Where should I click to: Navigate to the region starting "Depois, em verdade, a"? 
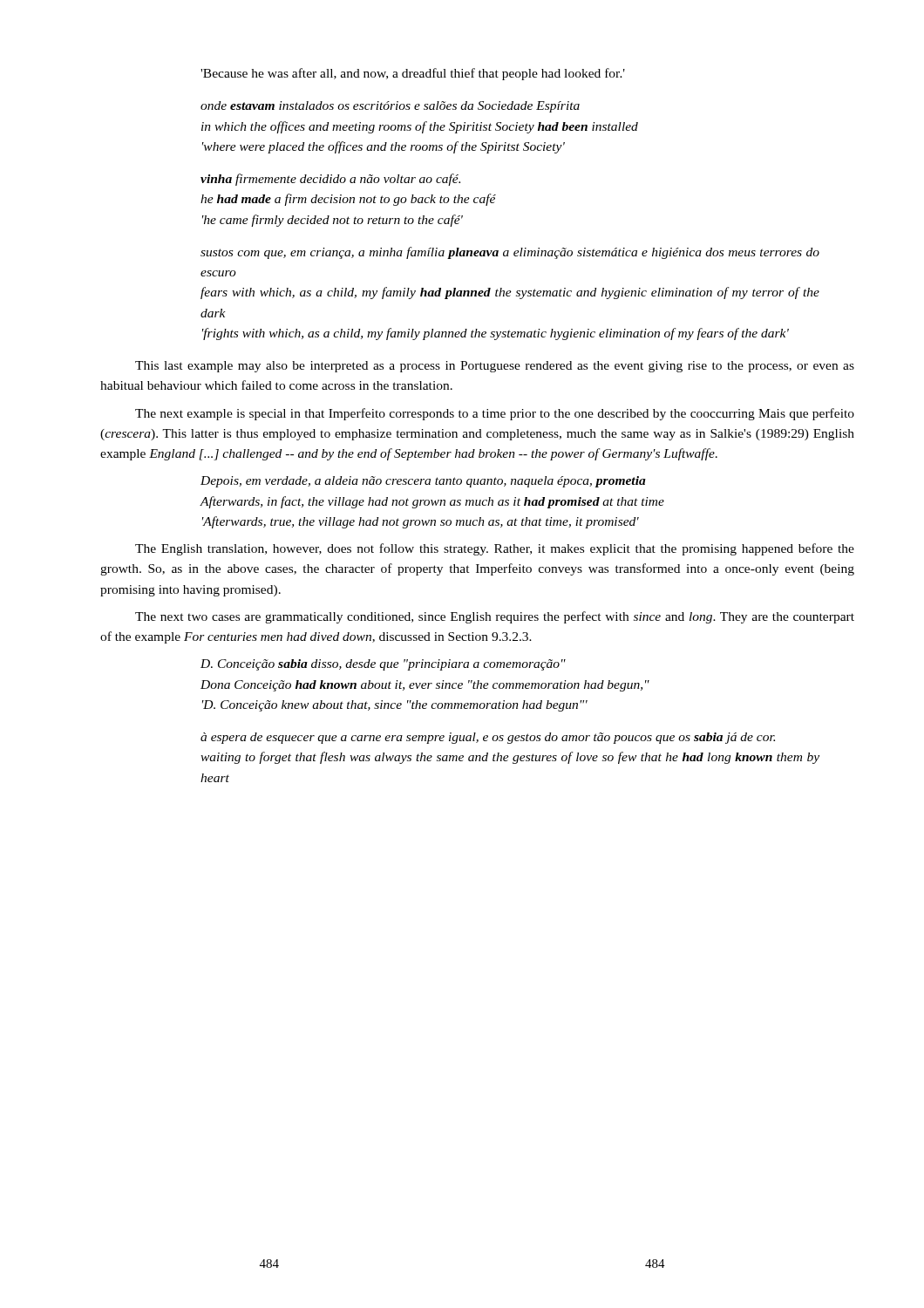432,501
